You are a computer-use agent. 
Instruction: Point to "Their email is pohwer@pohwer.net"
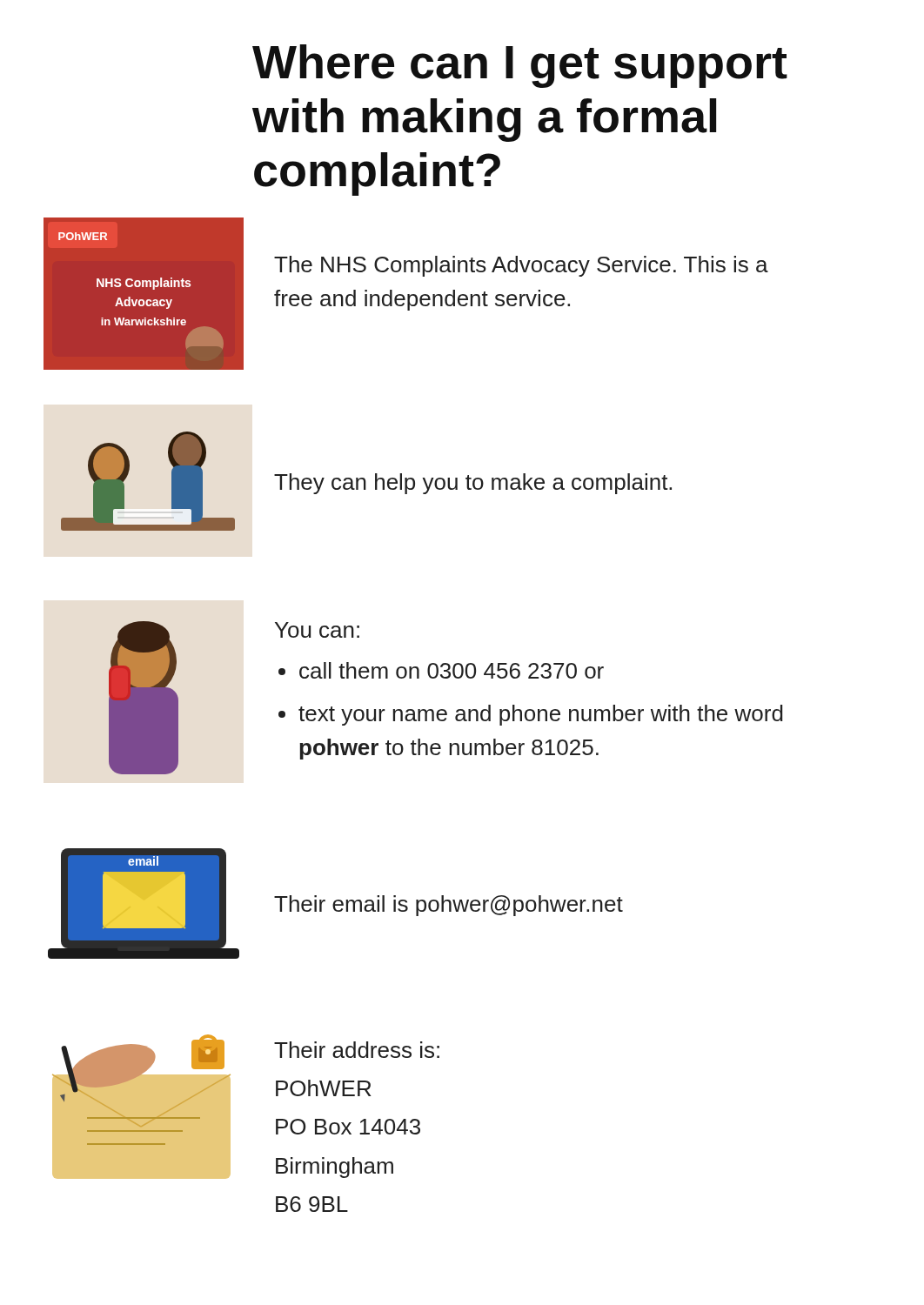[x=448, y=904]
